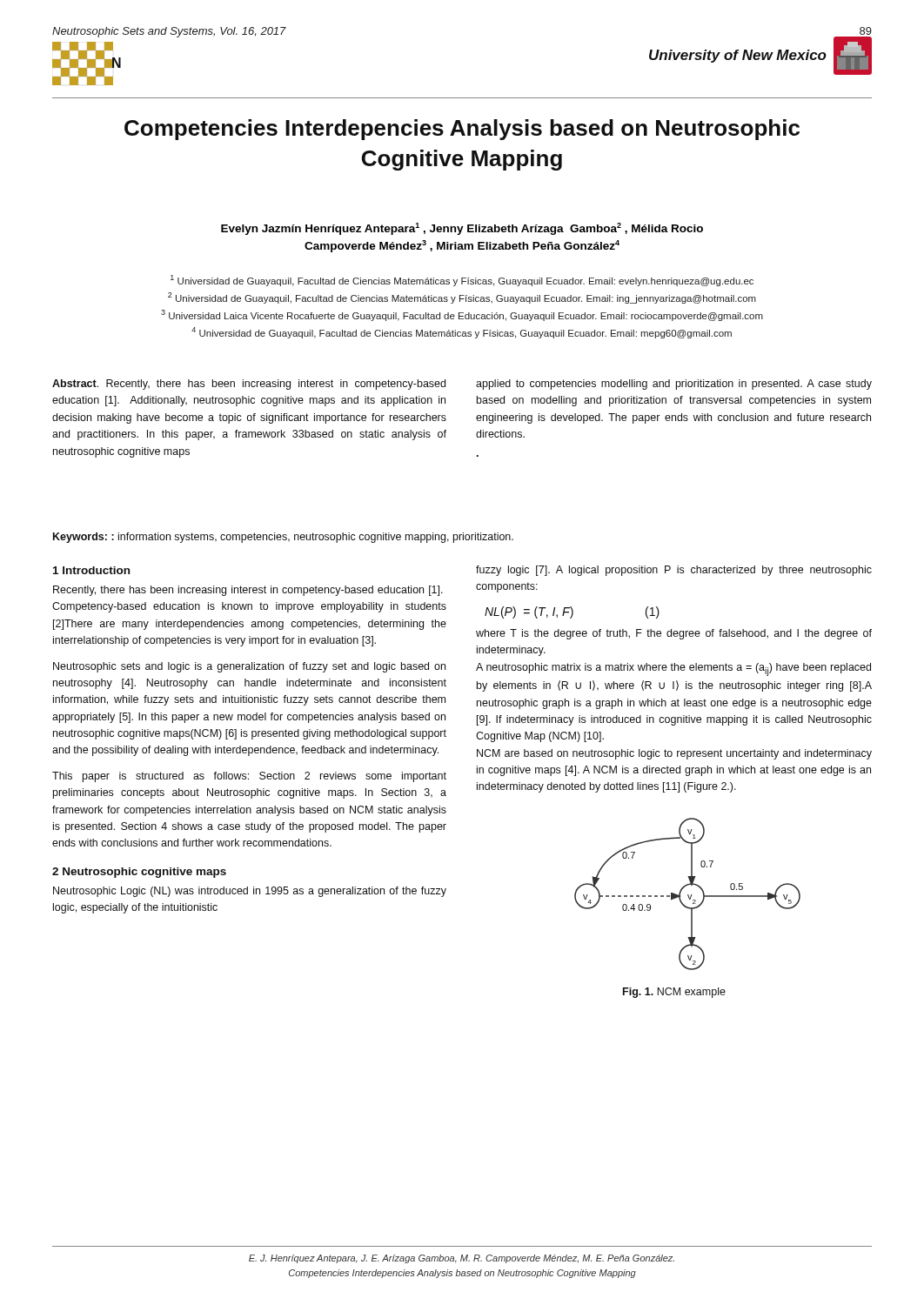Select the text block starting "Evelyn Jazmín Henríquez Antepara1"
924x1305 pixels.
pyautogui.click(x=462, y=236)
